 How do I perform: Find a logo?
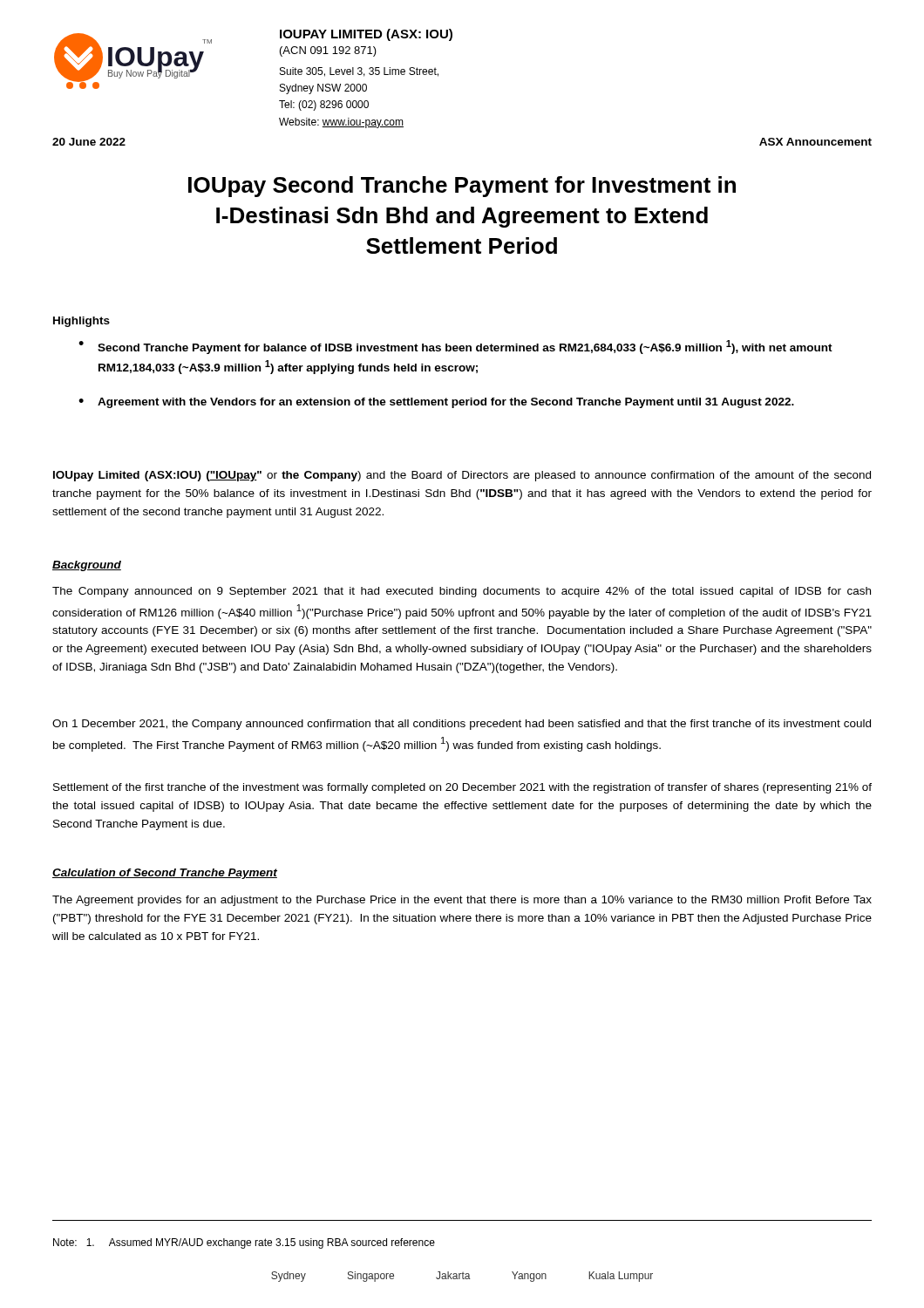point(148,64)
